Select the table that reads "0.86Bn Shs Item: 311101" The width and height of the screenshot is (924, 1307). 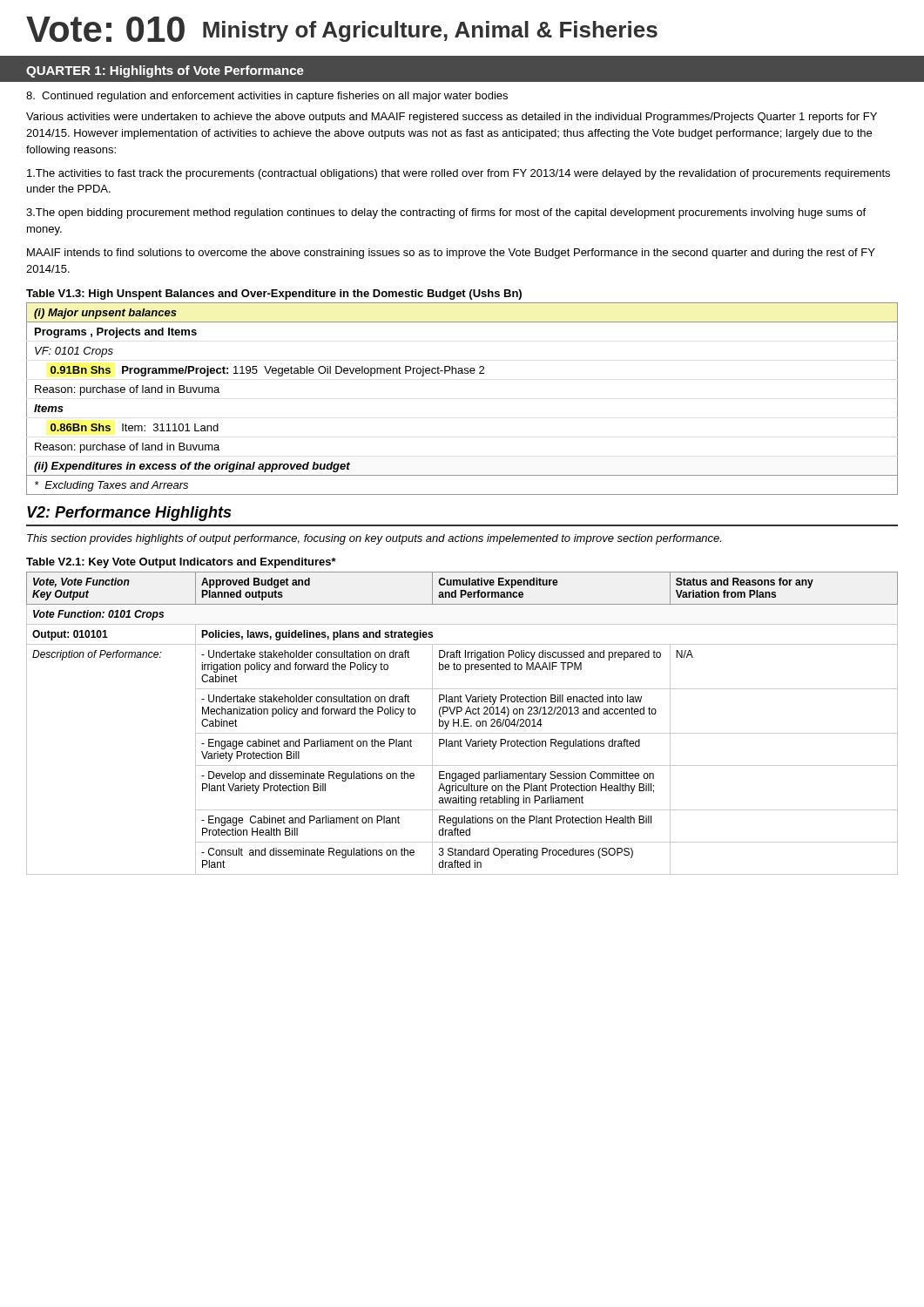(462, 398)
